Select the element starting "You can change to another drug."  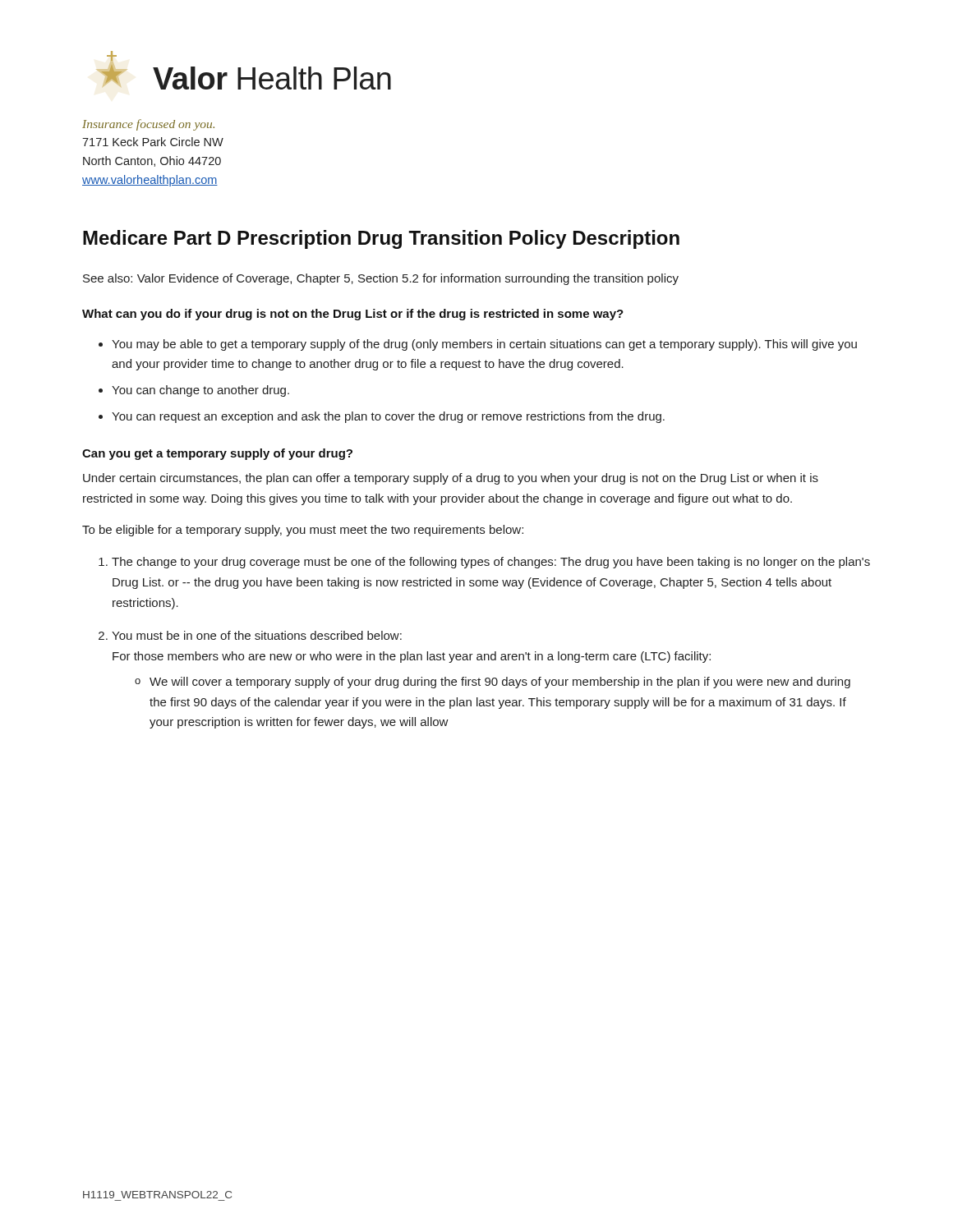point(194,391)
